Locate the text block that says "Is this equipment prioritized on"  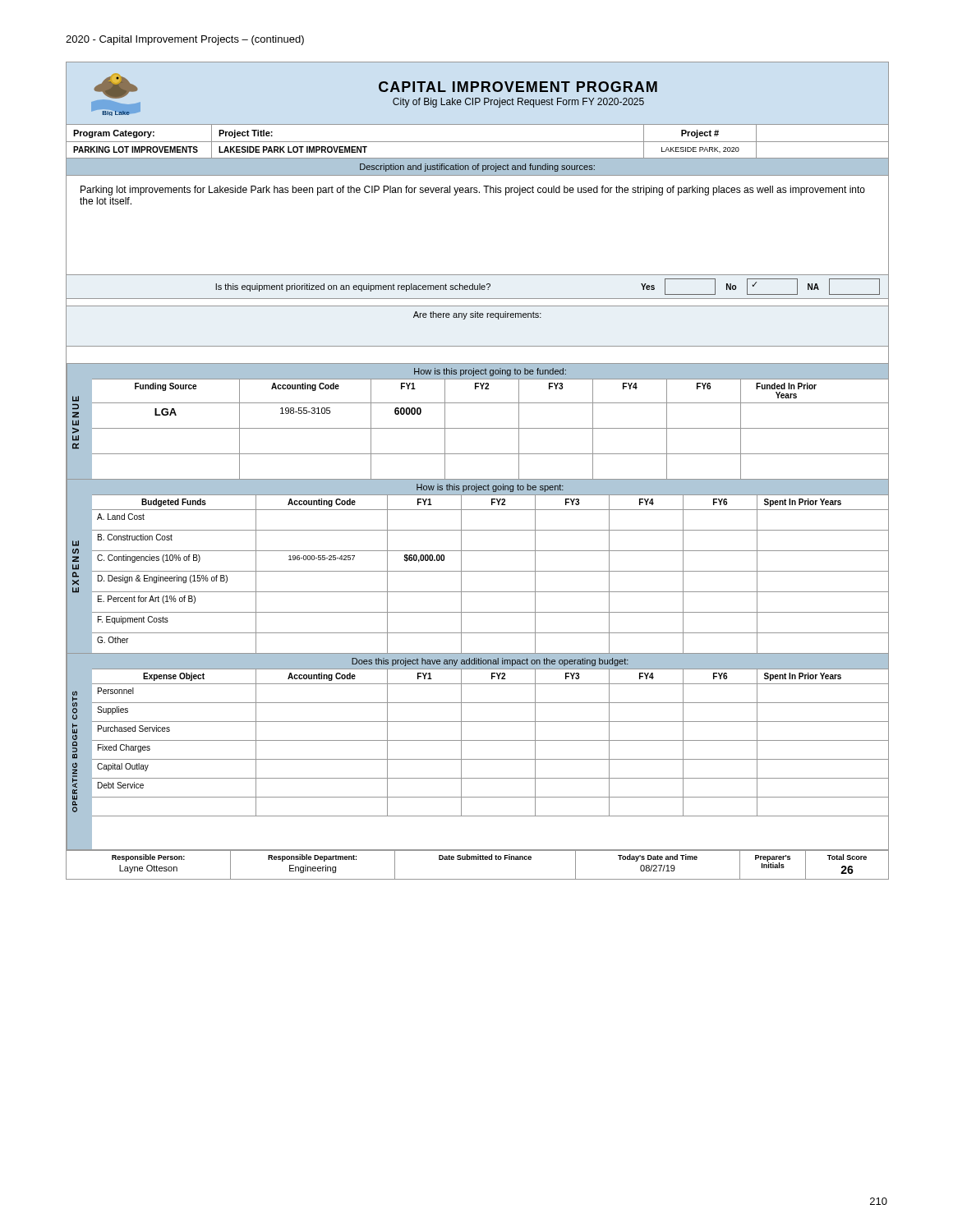[x=476, y=287]
